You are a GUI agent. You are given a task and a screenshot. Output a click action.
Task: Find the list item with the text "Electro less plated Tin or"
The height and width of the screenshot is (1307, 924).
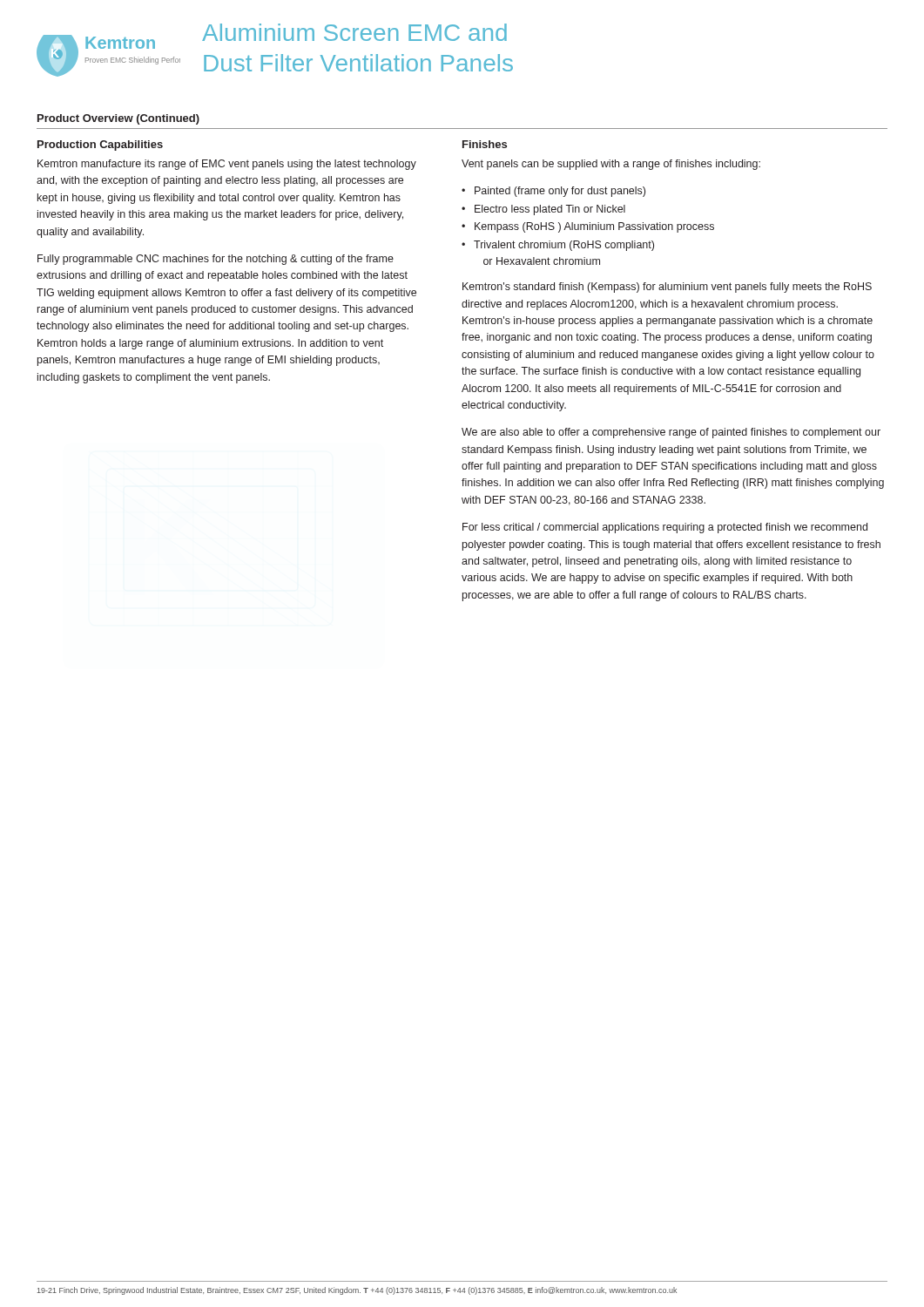[550, 209]
